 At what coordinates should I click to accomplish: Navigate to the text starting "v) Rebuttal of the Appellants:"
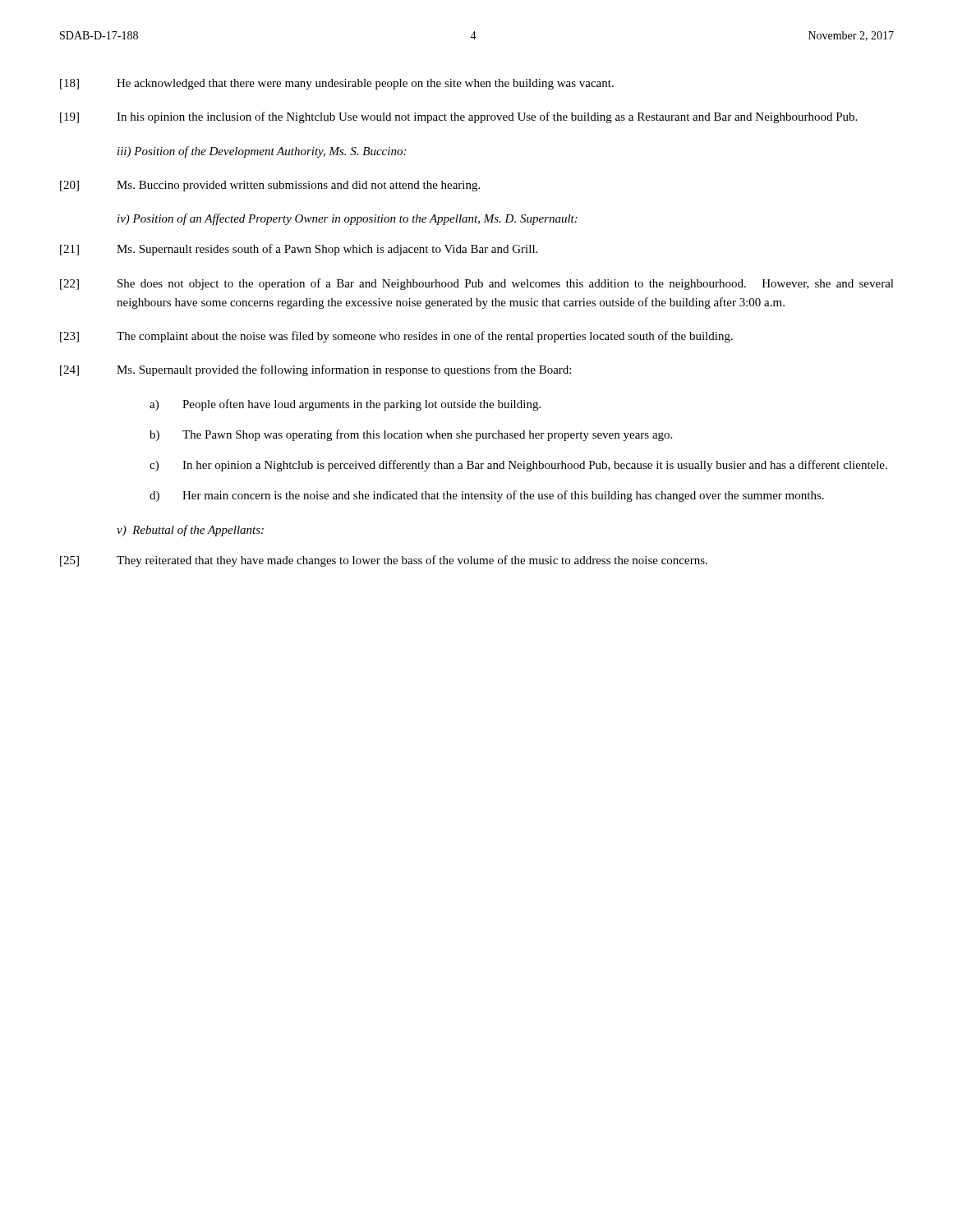coord(191,529)
